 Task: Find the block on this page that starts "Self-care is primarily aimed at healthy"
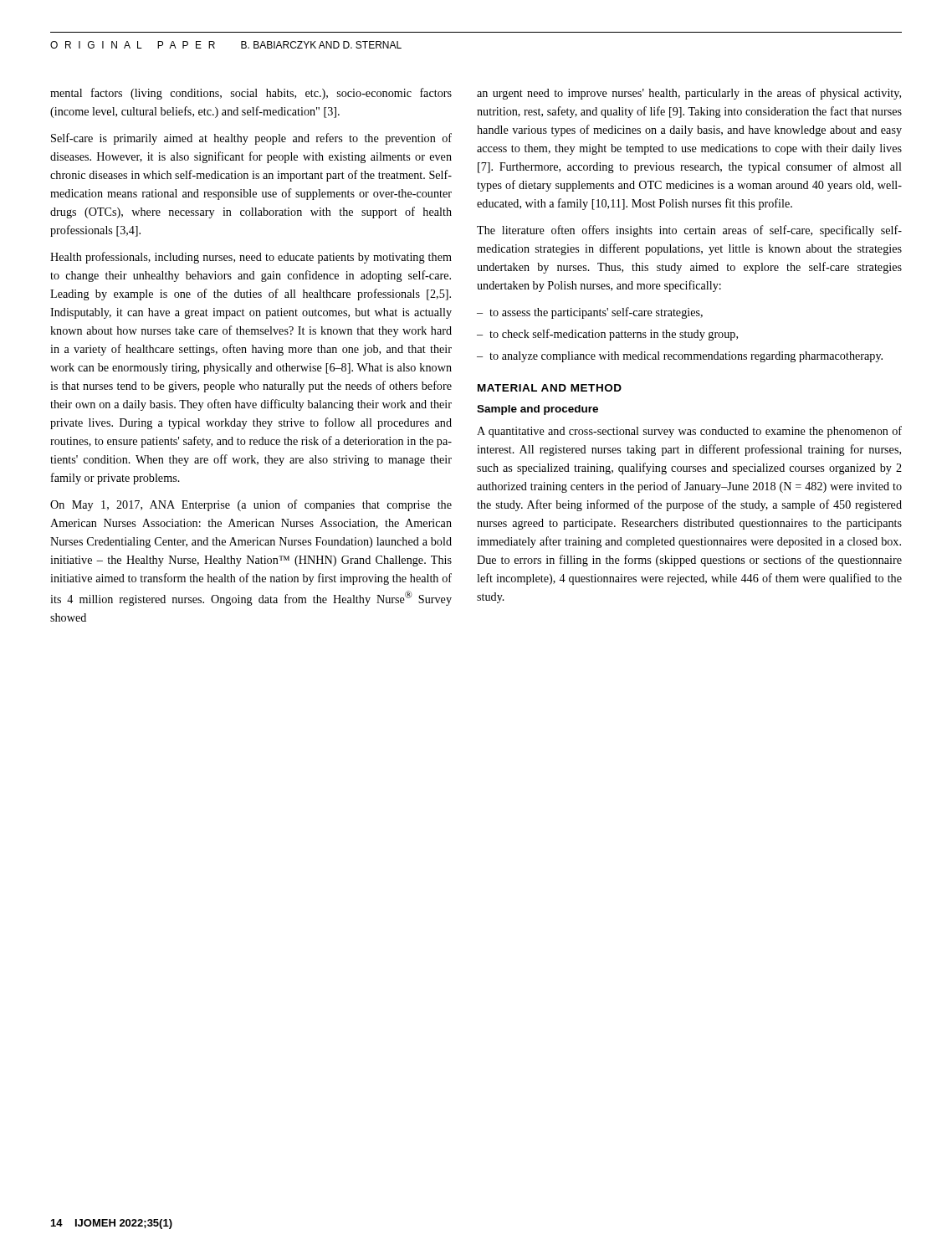(x=251, y=184)
